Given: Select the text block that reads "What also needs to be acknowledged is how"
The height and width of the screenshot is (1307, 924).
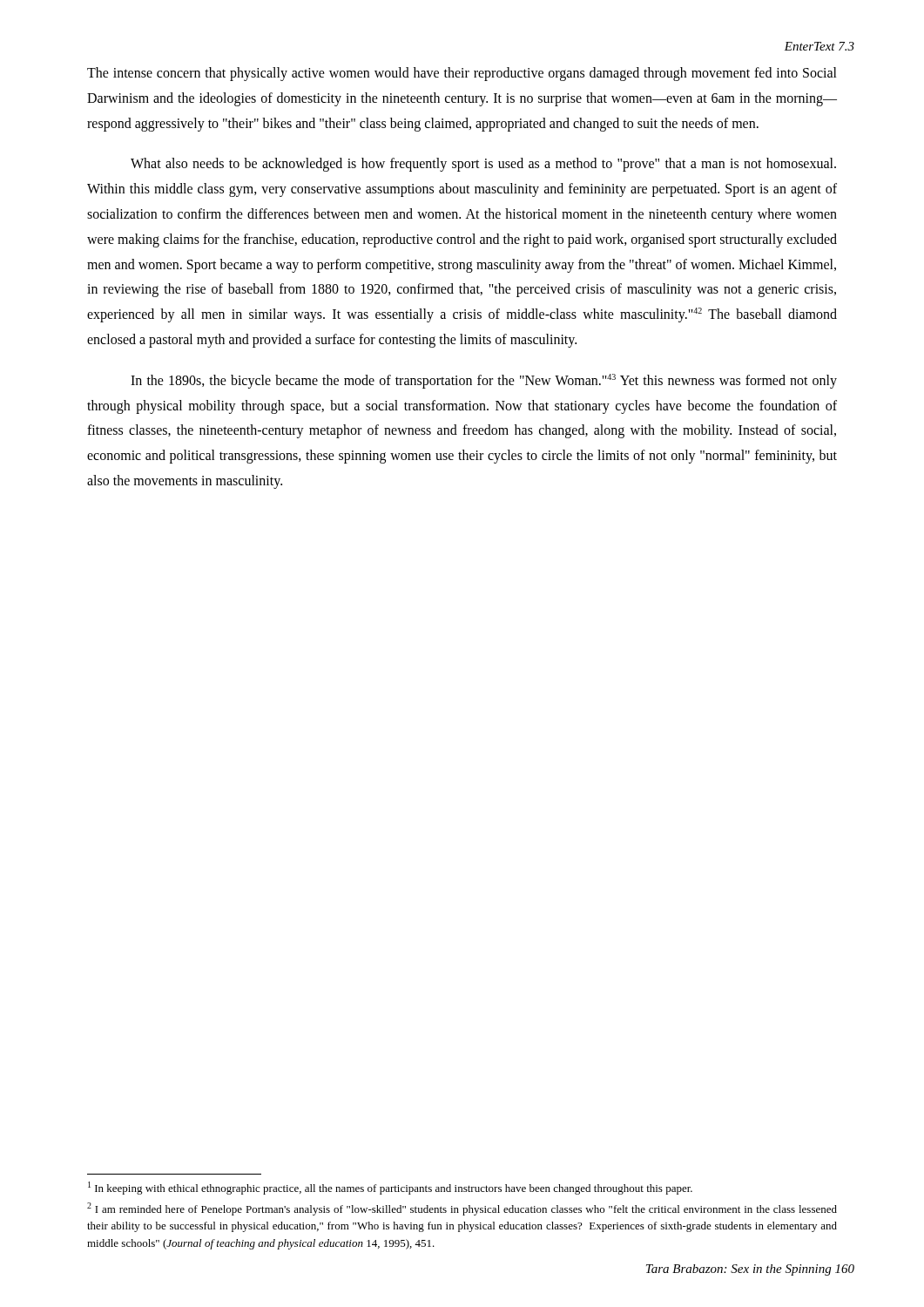Looking at the screenshot, I should [x=462, y=252].
